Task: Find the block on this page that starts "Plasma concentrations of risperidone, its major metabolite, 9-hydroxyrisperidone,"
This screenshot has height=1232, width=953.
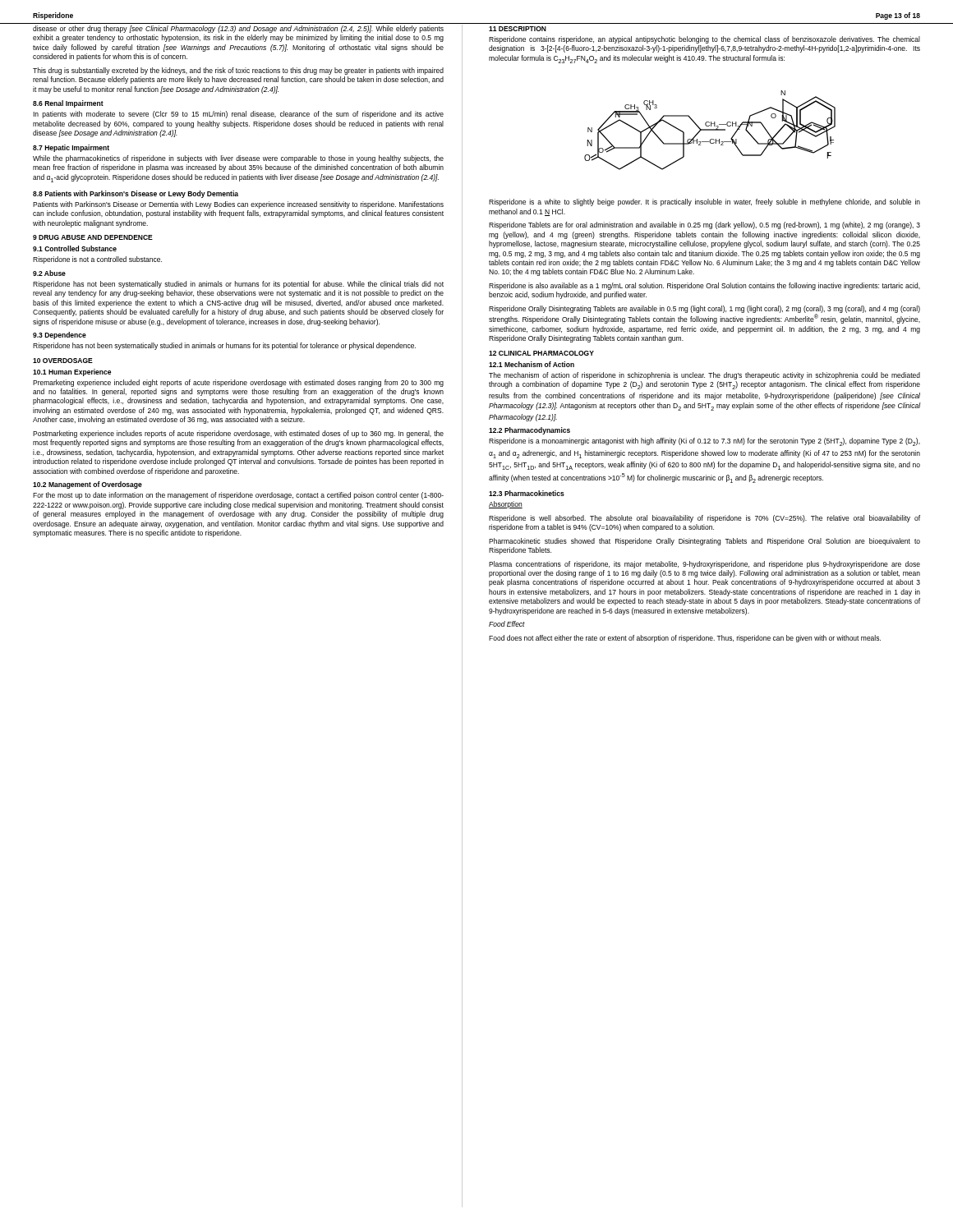Action: (704, 588)
